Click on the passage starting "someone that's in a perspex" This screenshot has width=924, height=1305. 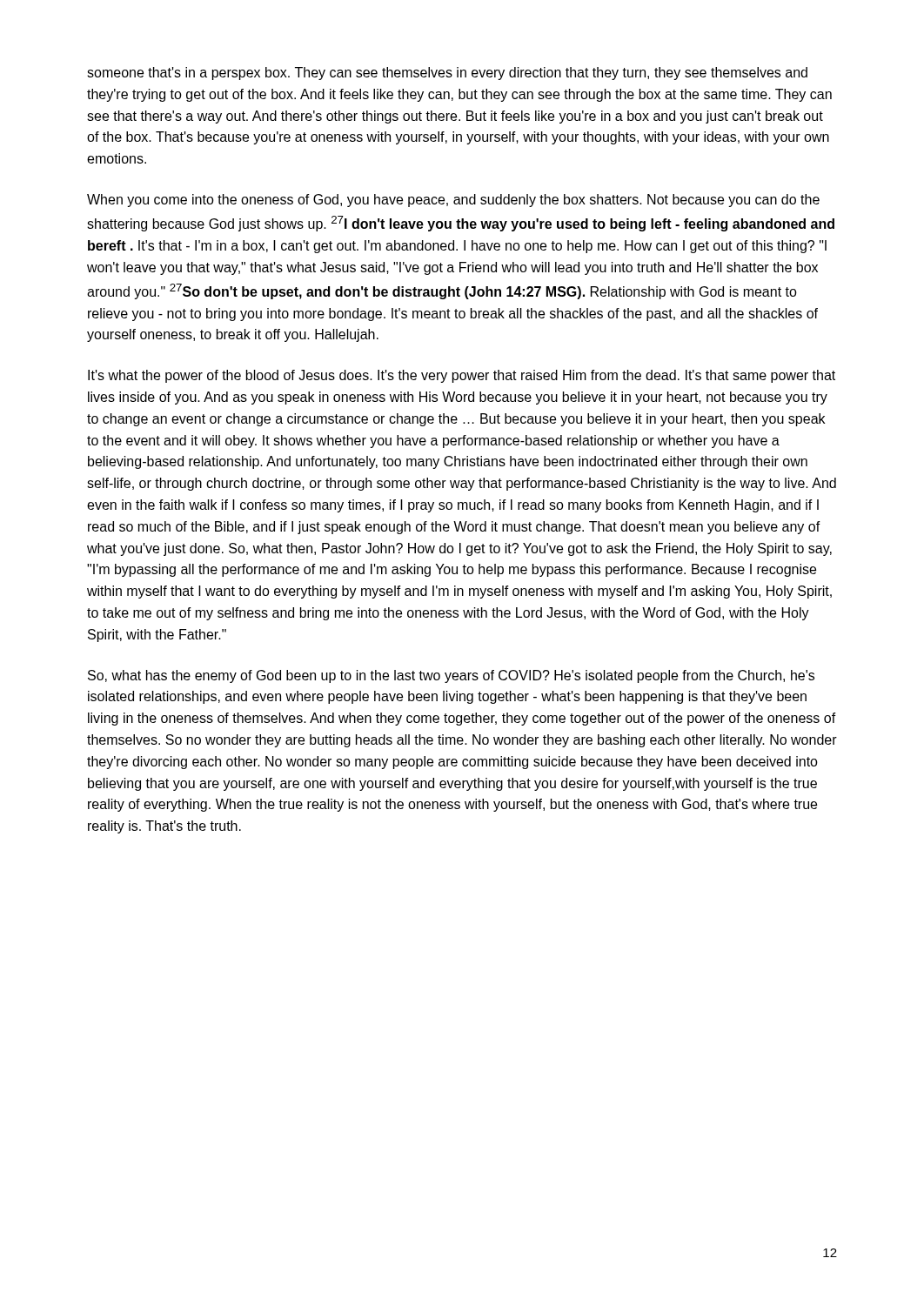460,116
